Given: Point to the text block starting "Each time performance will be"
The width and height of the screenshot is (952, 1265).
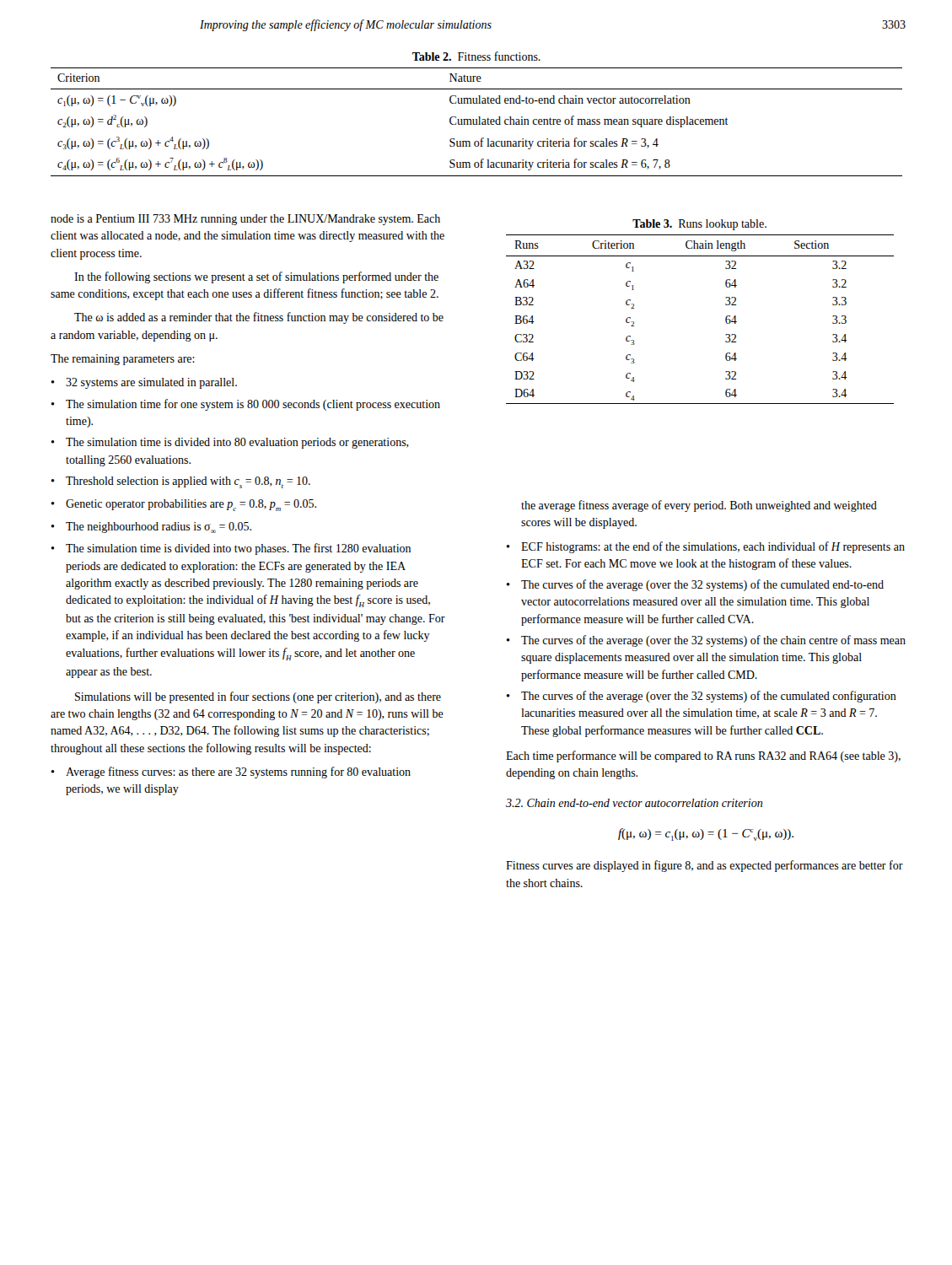Looking at the screenshot, I should (703, 765).
